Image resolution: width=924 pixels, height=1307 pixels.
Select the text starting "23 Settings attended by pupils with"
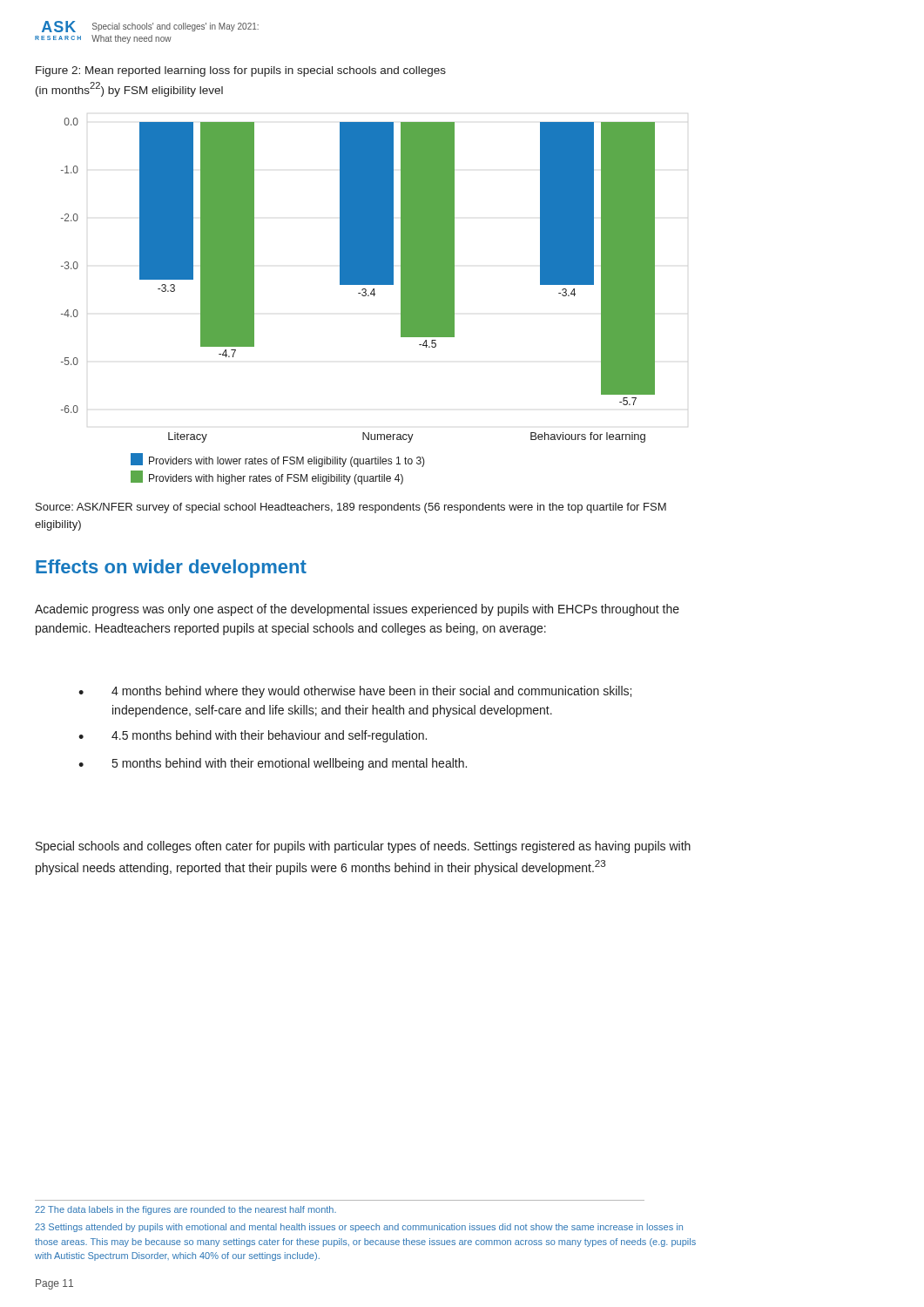(x=365, y=1241)
